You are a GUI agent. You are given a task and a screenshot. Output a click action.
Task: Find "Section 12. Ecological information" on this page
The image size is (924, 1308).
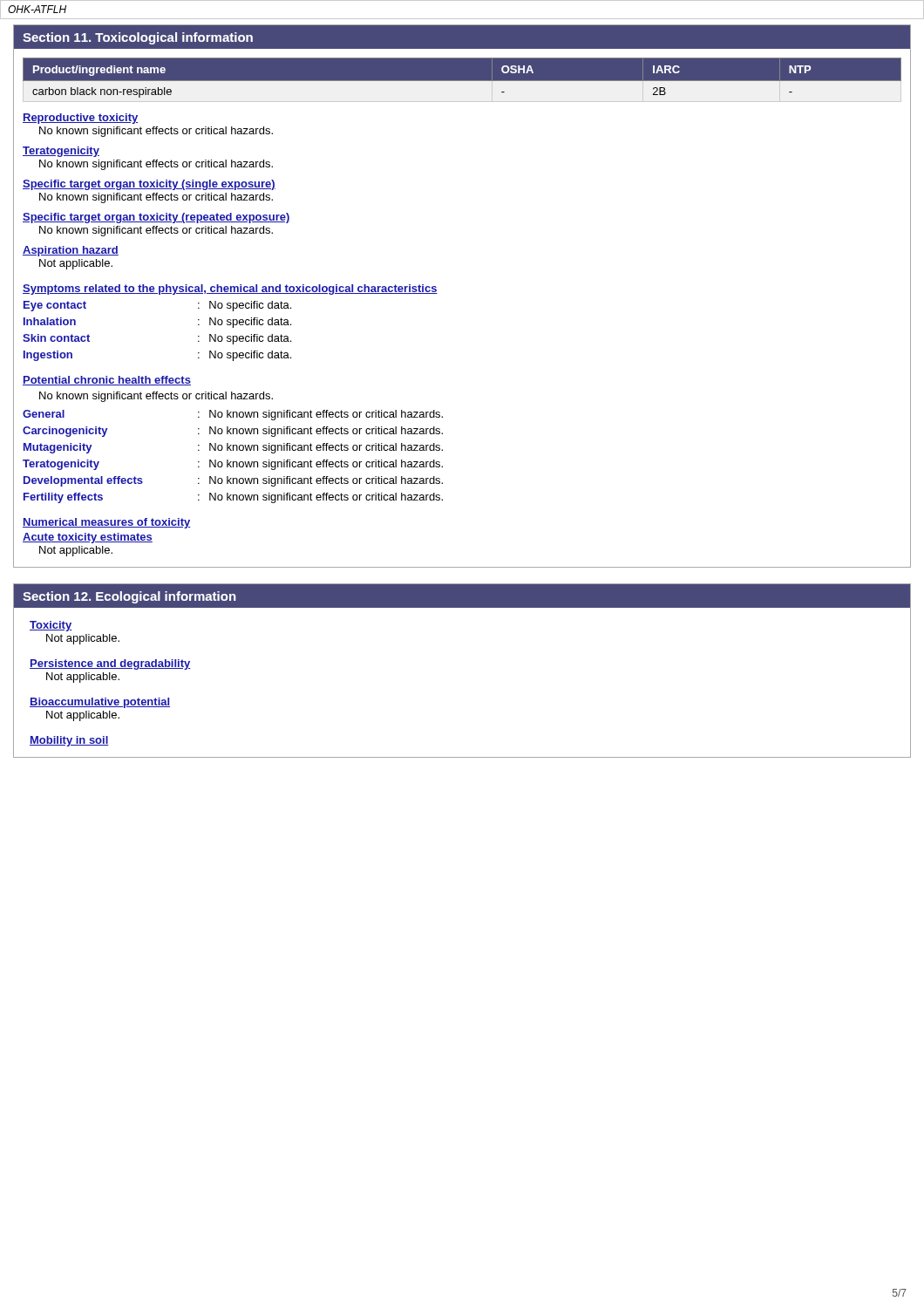pos(129,596)
